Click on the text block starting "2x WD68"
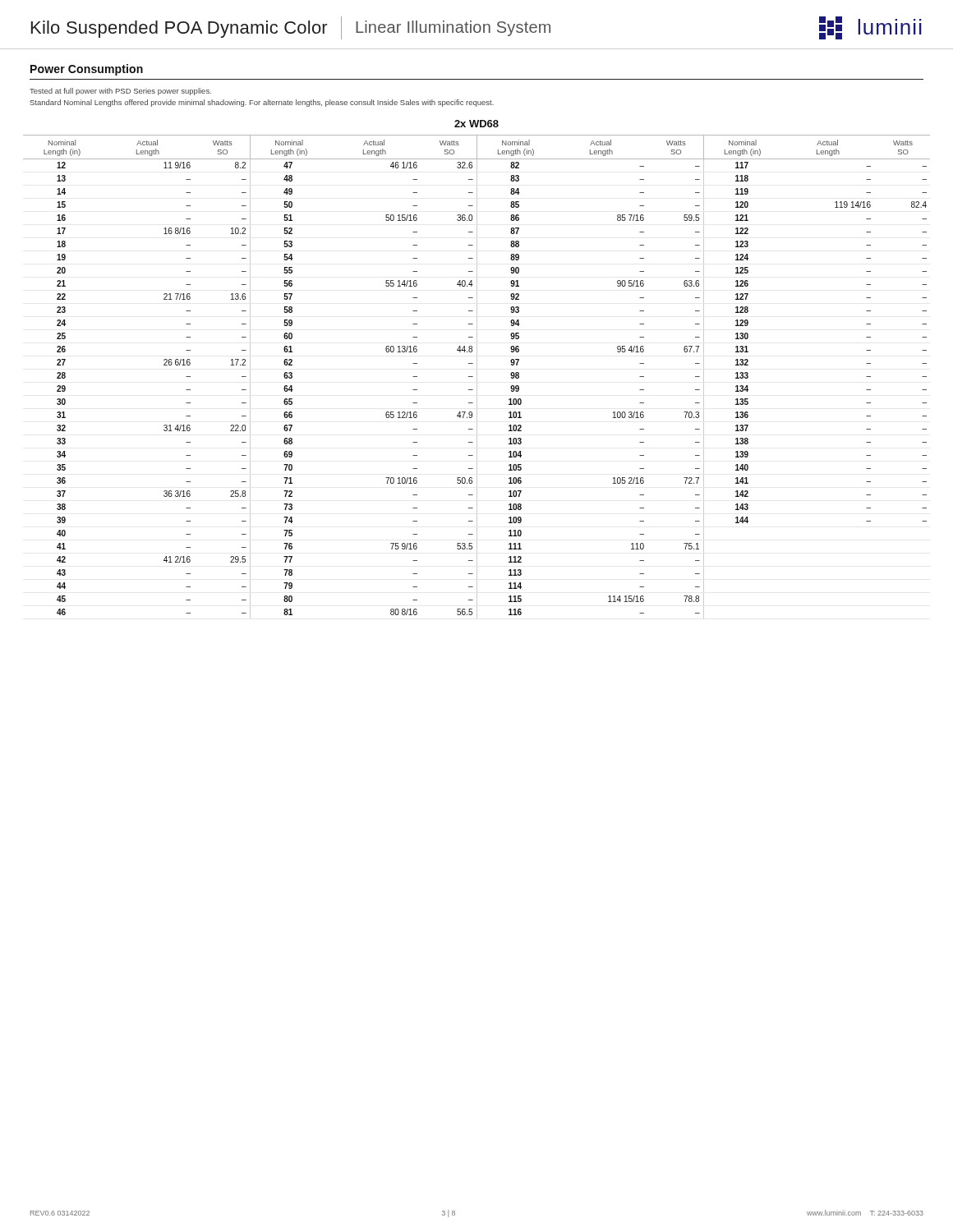The height and width of the screenshot is (1232, 953). tap(476, 124)
